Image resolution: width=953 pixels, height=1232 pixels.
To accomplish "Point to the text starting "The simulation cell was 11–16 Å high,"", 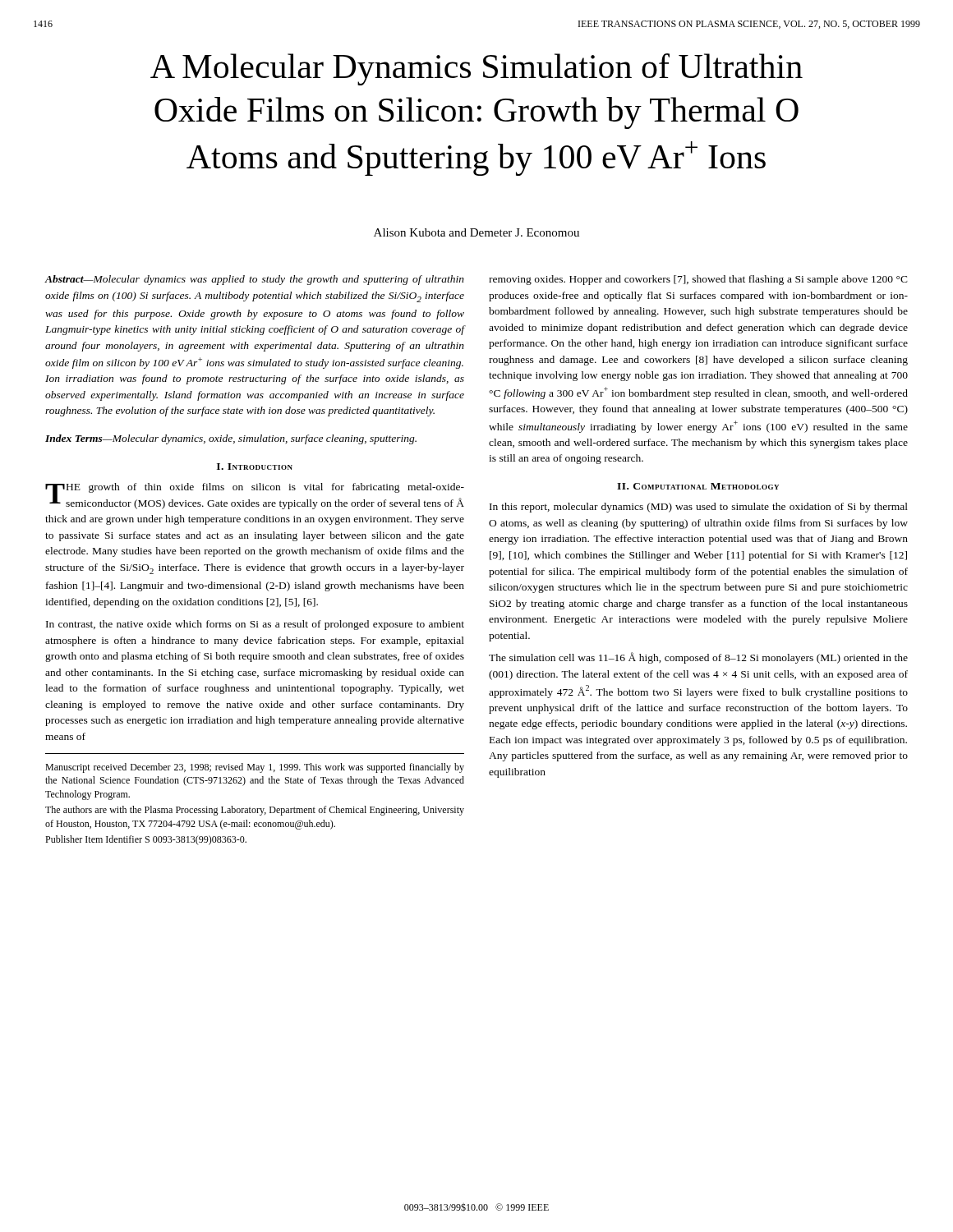I will [698, 715].
